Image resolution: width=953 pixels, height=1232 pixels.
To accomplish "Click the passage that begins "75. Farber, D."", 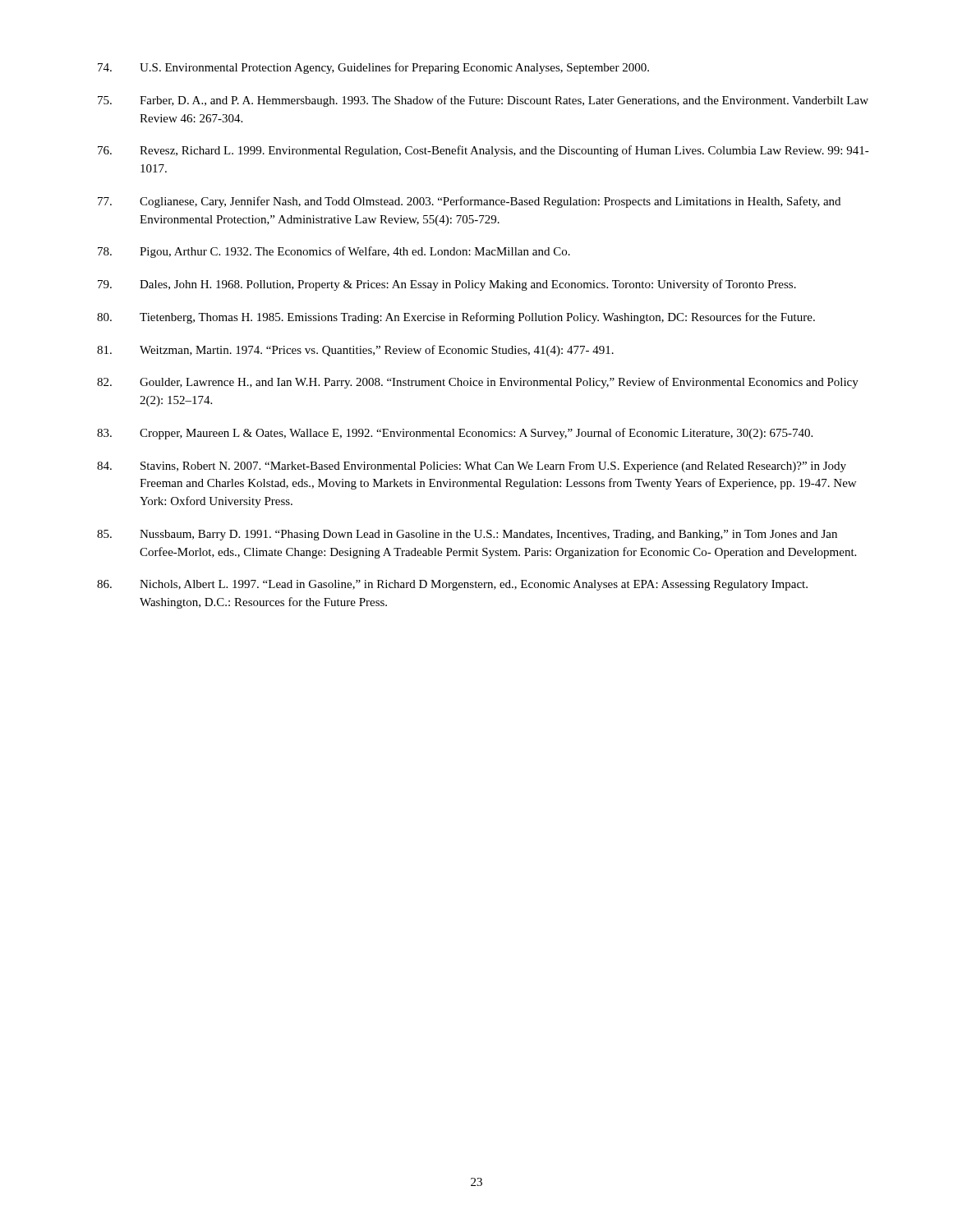I will click(x=484, y=110).
